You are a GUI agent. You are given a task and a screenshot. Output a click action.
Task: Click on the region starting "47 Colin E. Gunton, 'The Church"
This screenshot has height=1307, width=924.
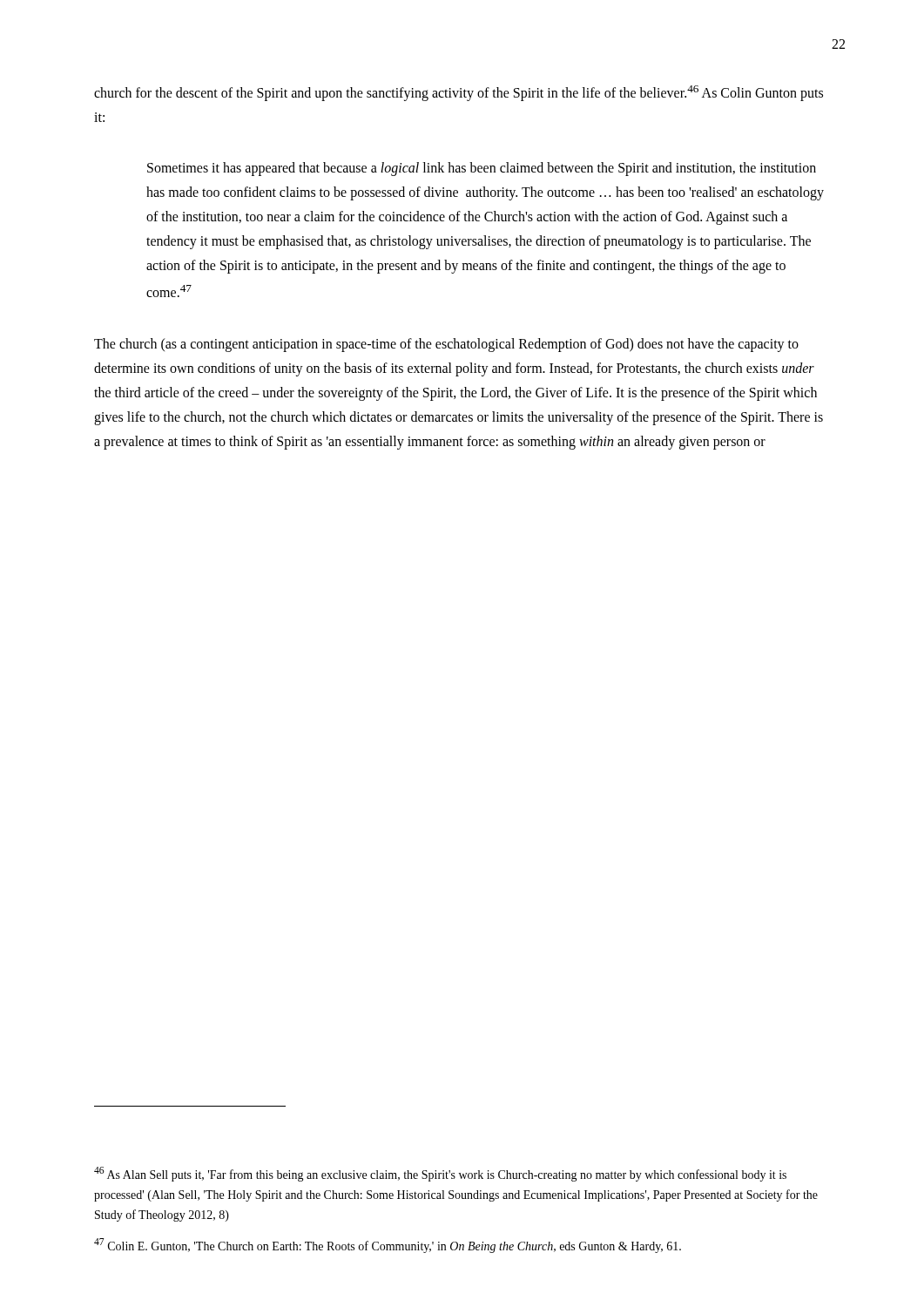click(x=388, y=1245)
